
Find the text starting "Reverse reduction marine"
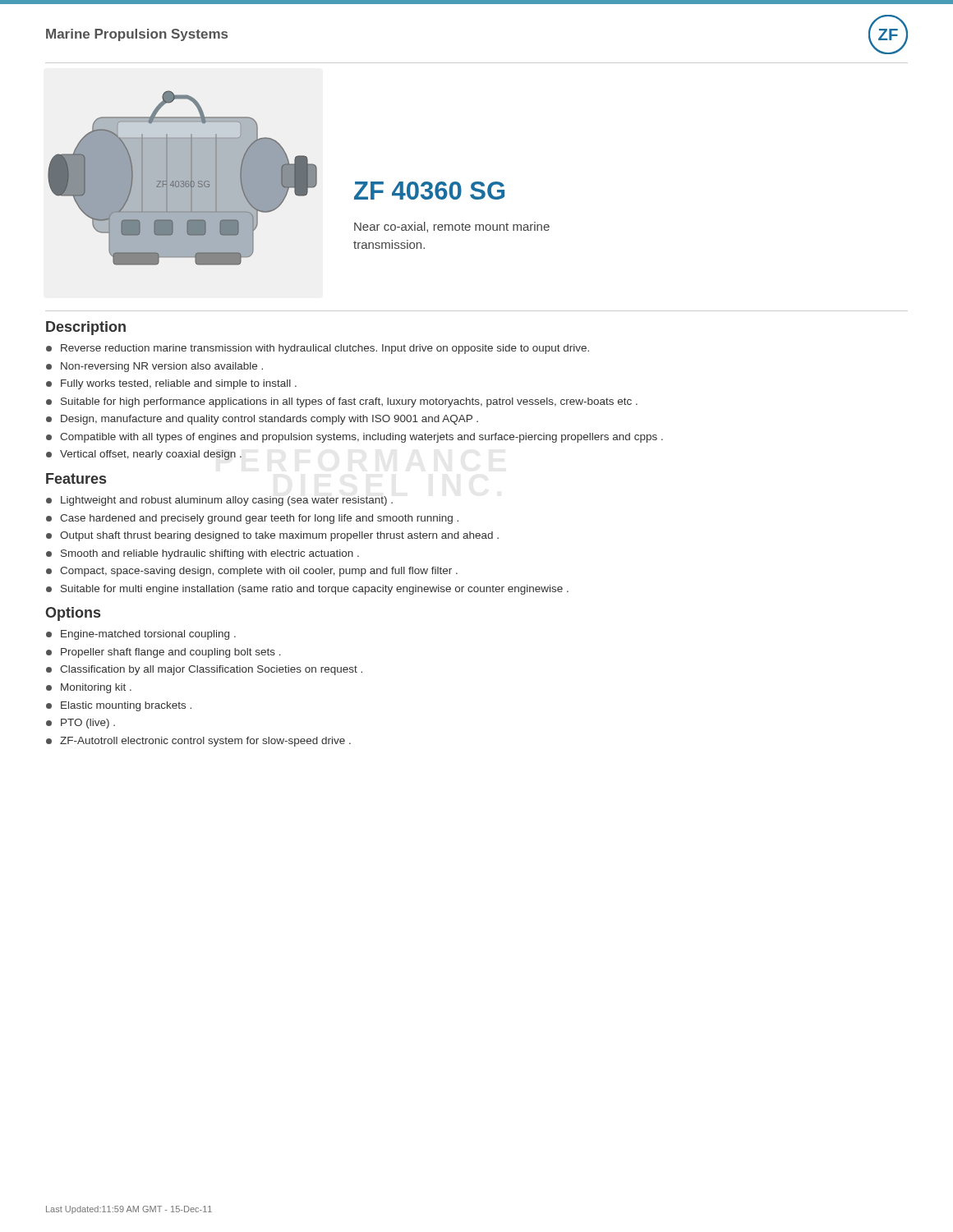[x=318, y=348]
